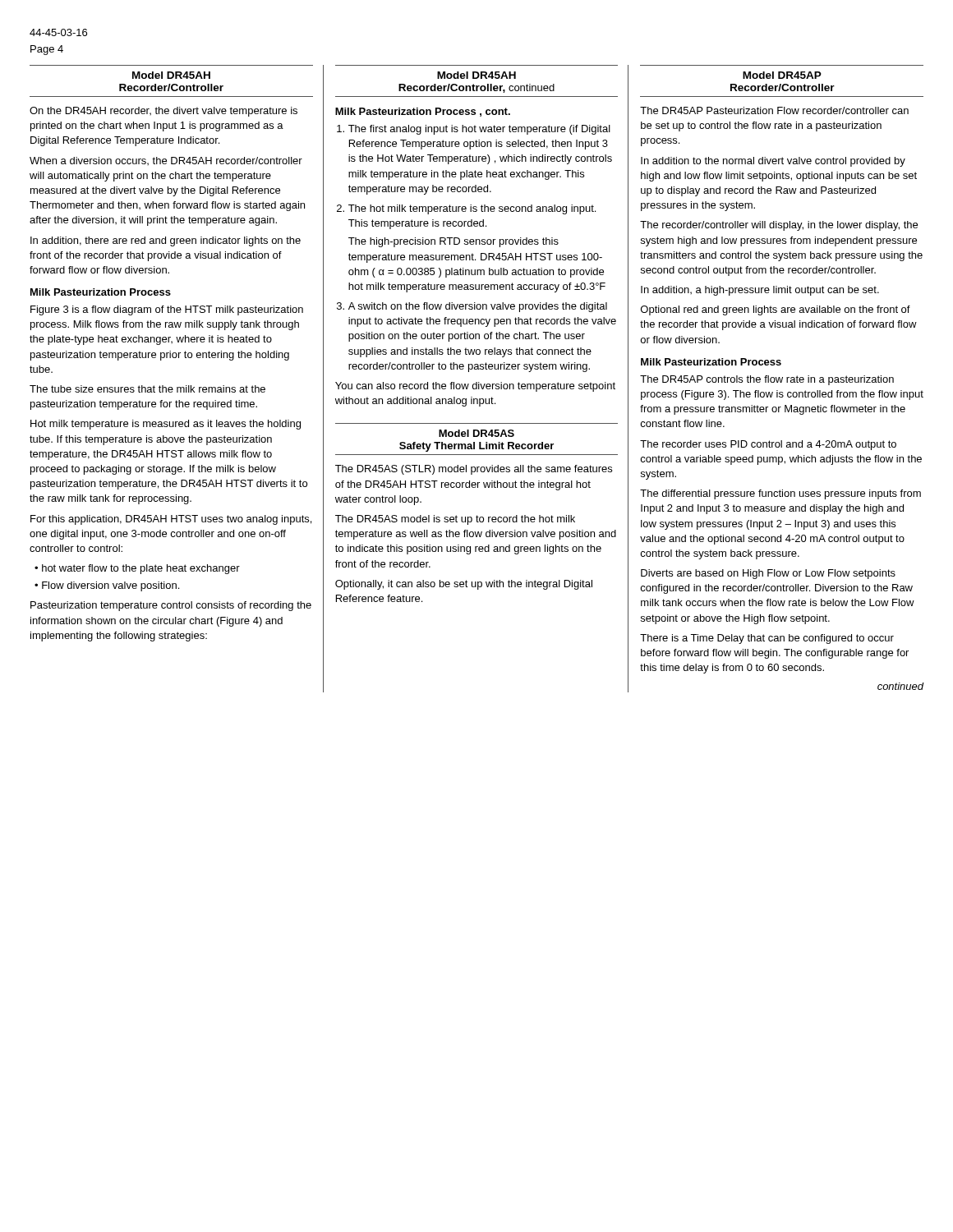
Task: Locate the passage starting "On the DR45AH"
Action: tap(171, 126)
